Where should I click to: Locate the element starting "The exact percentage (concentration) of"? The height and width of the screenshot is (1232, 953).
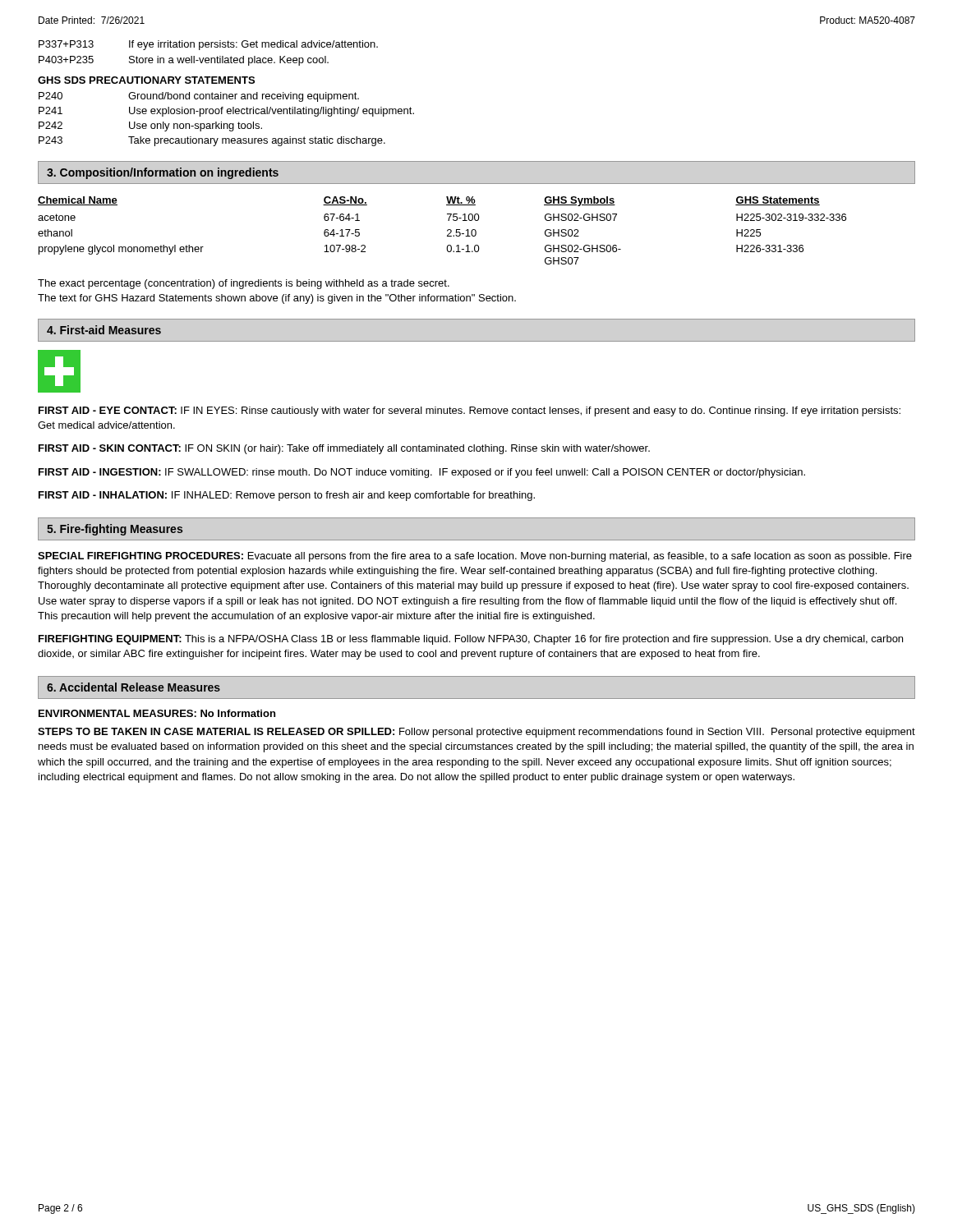coord(244,283)
